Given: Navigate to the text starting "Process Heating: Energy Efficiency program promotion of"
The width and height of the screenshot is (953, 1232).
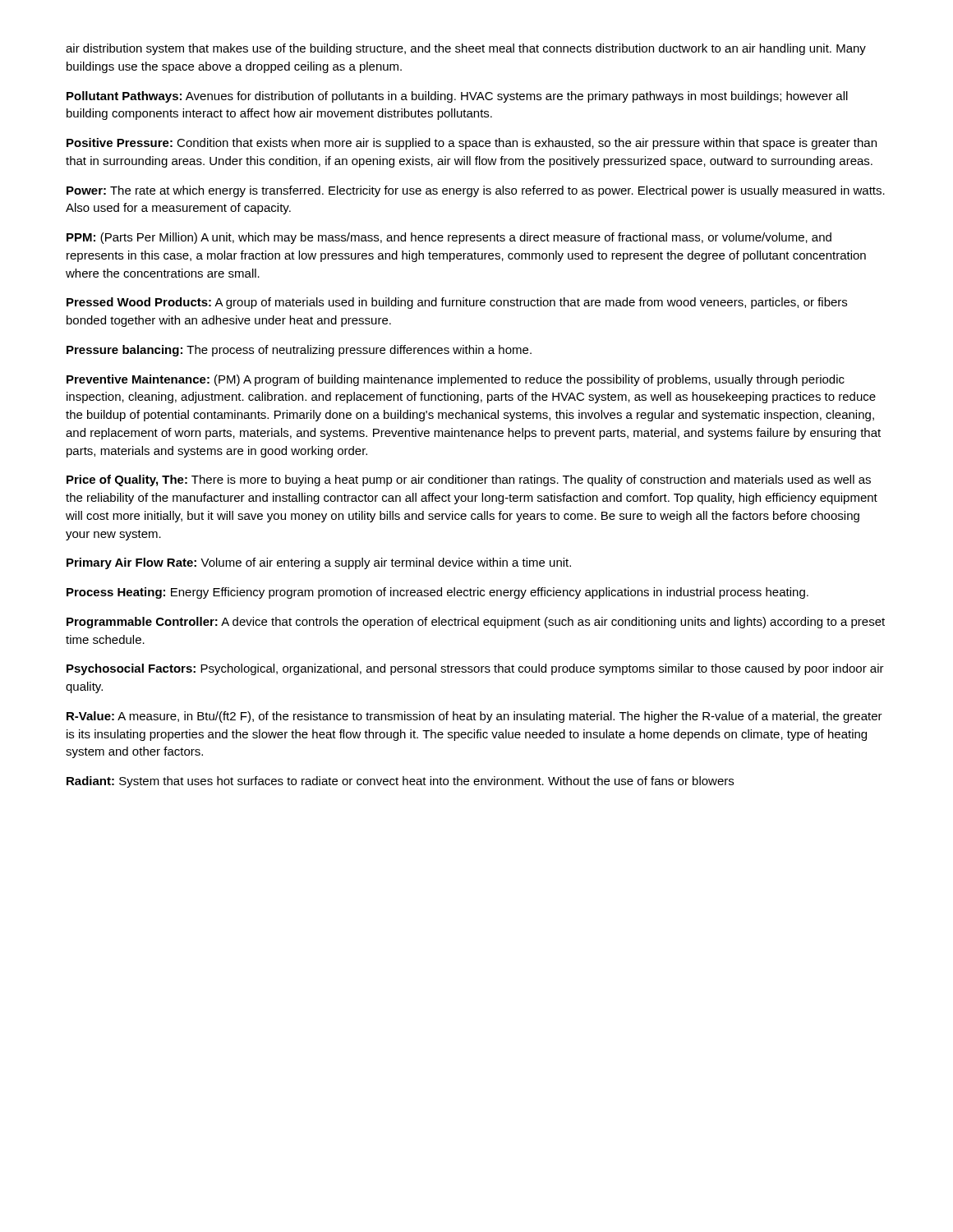Looking at the screenshot, I should [437, 592].
